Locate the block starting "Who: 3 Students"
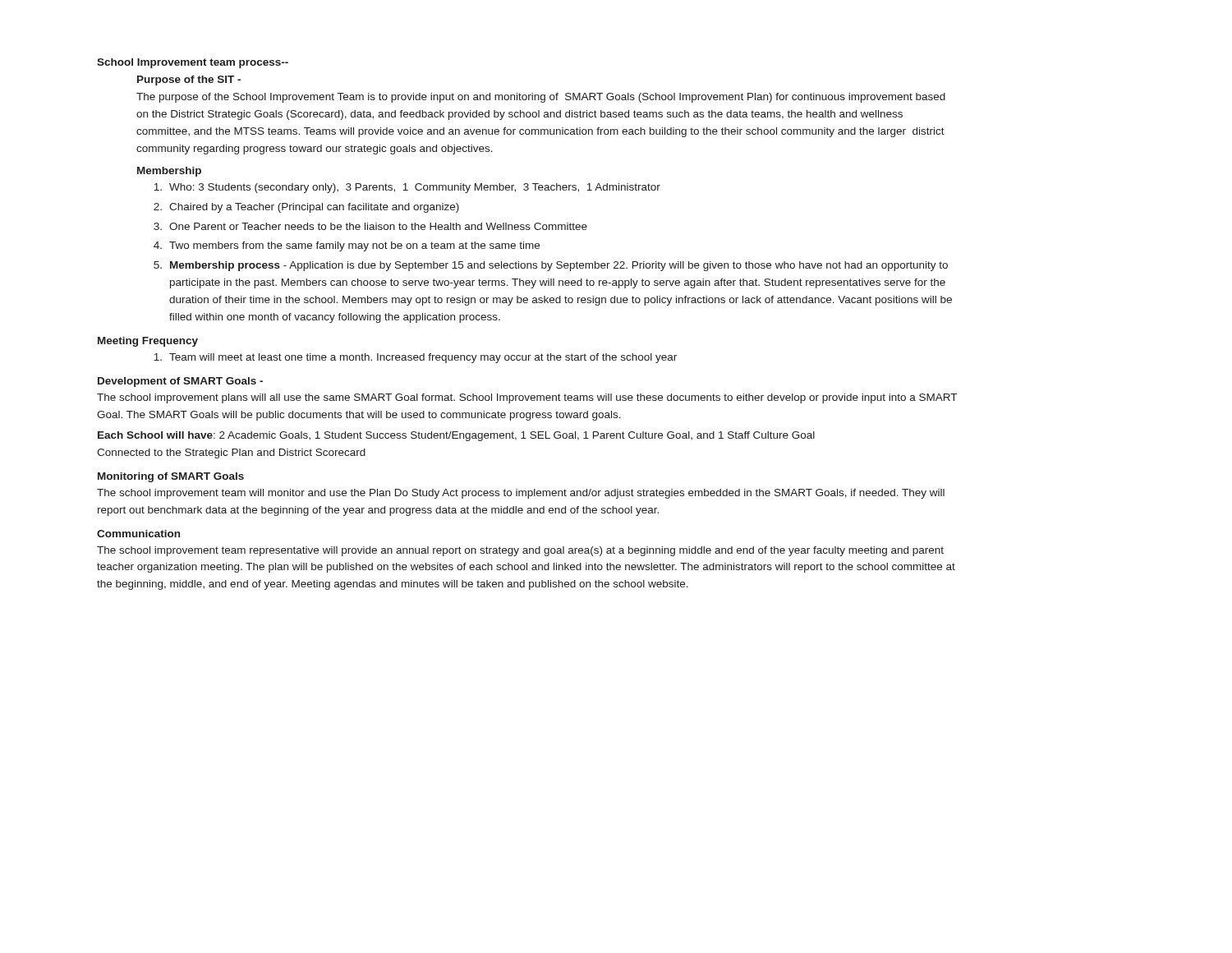Screen dimensions: 953x1232 pyautogui.click(x=548, y=187)
